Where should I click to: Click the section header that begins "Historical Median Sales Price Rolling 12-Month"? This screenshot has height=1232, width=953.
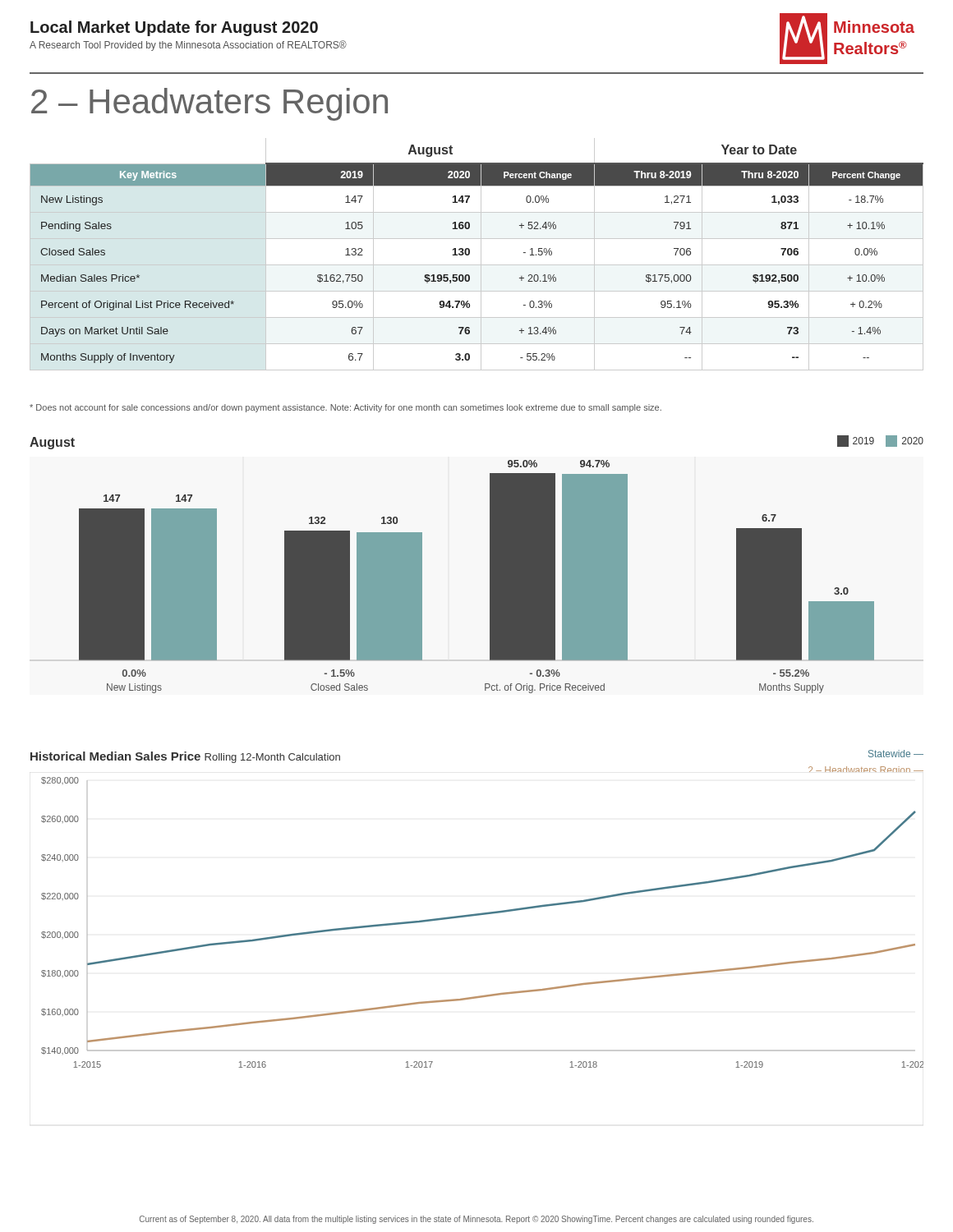click(x=185, y=756)
